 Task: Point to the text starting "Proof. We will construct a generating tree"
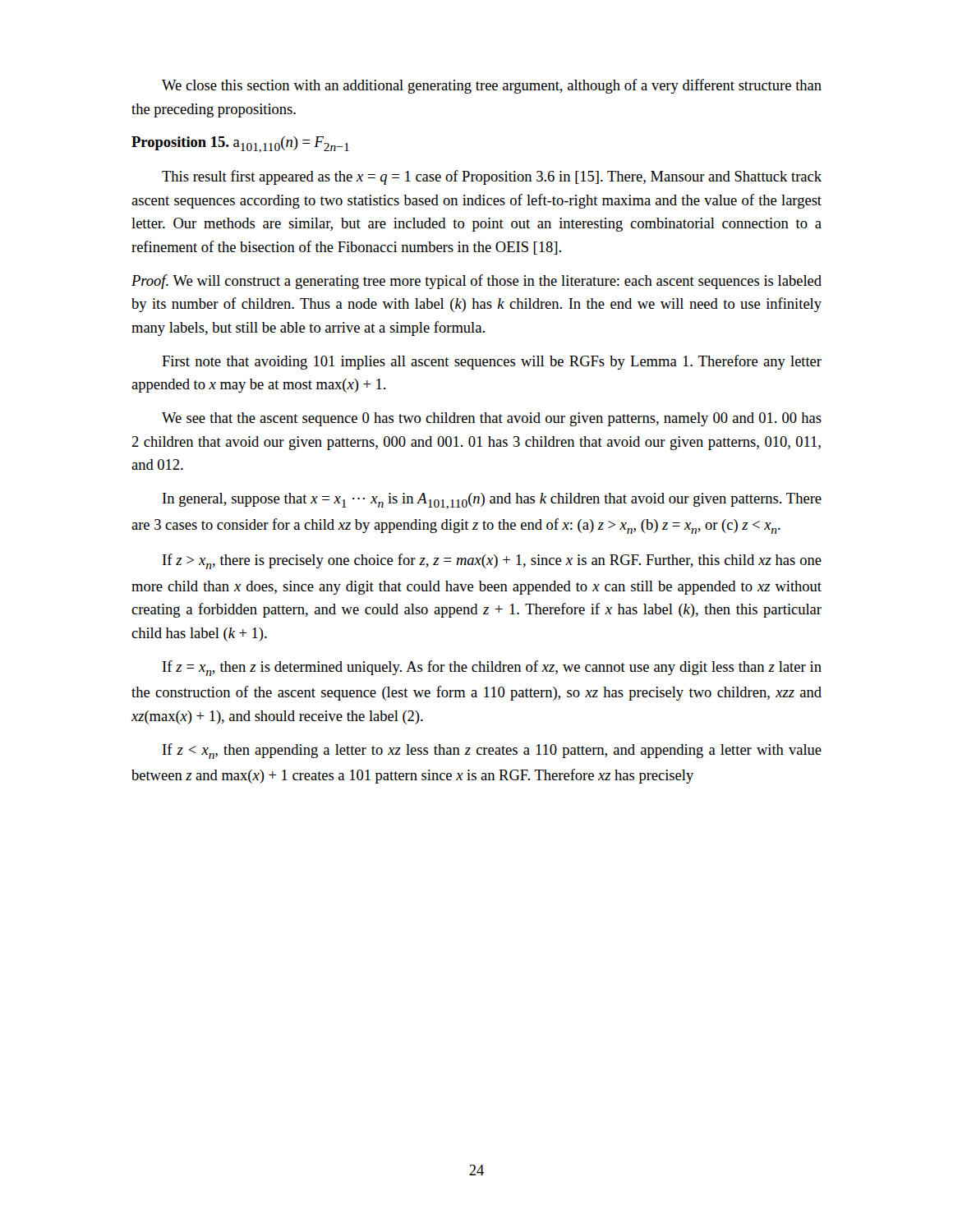click(x=476, y=304)
